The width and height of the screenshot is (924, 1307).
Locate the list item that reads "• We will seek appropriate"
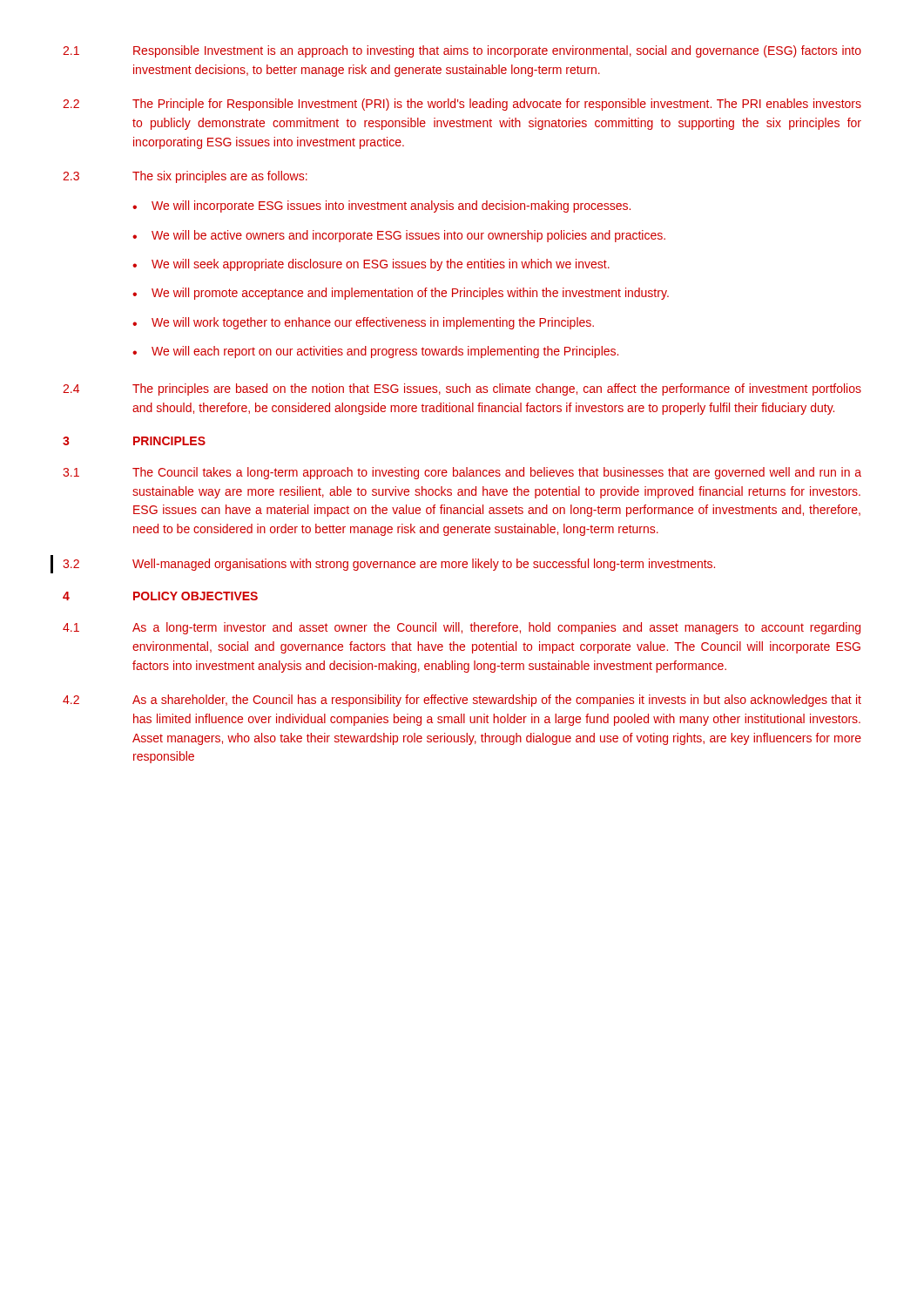click(x=497, y=265)
